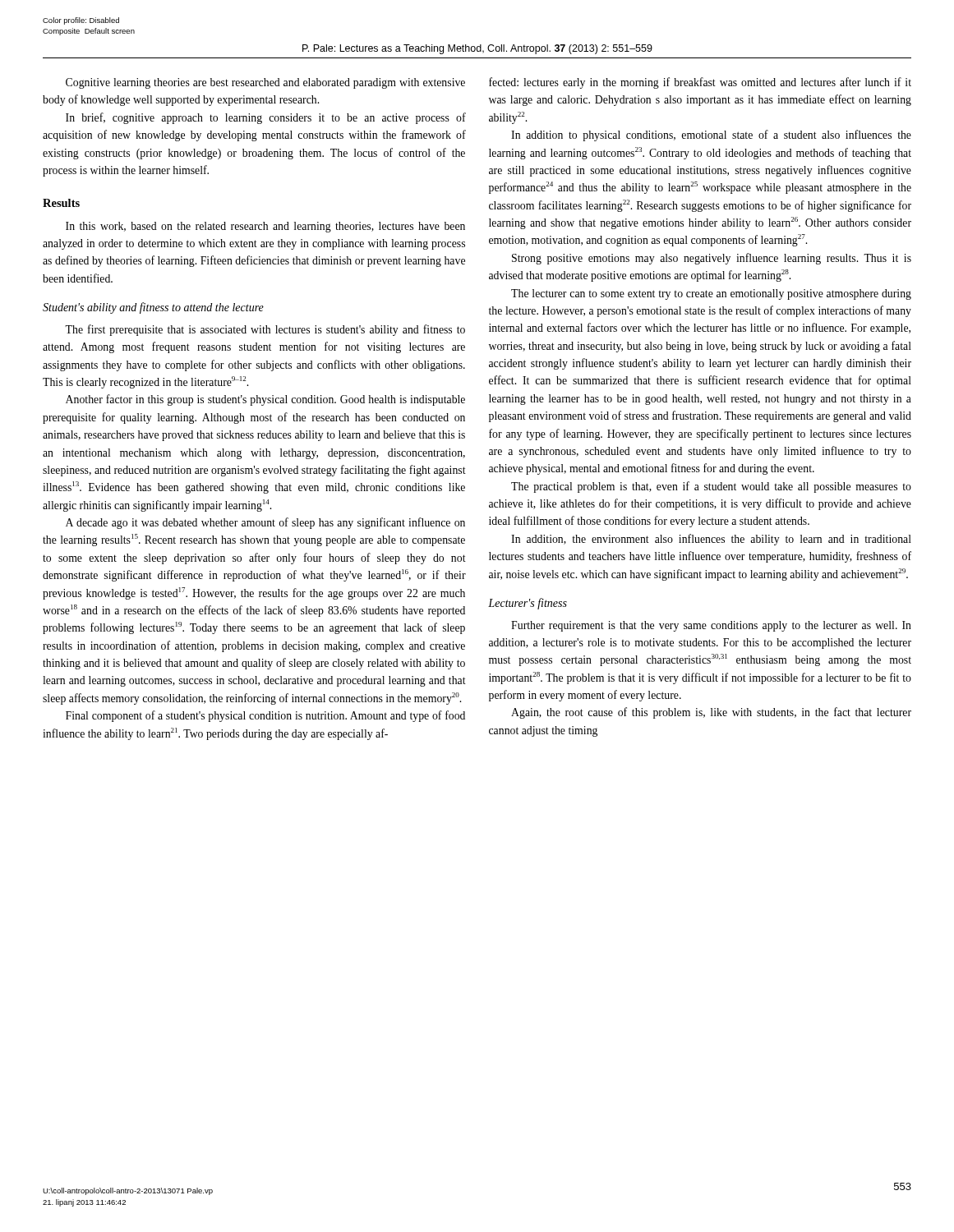The width and height of the screenshot is (954, 1232).
Task: Select the text block starting "The lecturer can to some extent try"
Action: coord(700,381)
